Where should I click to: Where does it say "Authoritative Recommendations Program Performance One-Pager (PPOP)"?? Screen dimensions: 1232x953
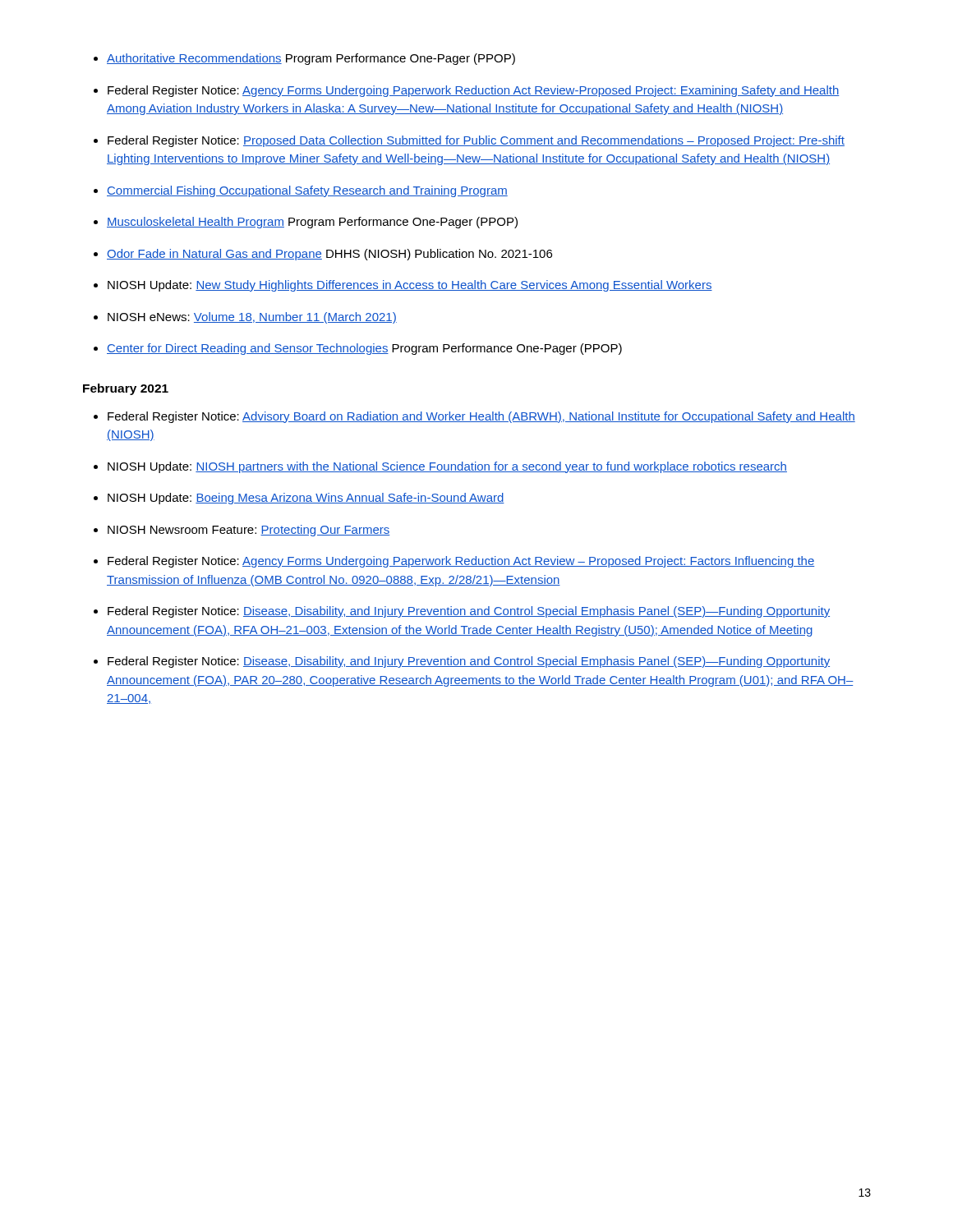tap(311, 58)
